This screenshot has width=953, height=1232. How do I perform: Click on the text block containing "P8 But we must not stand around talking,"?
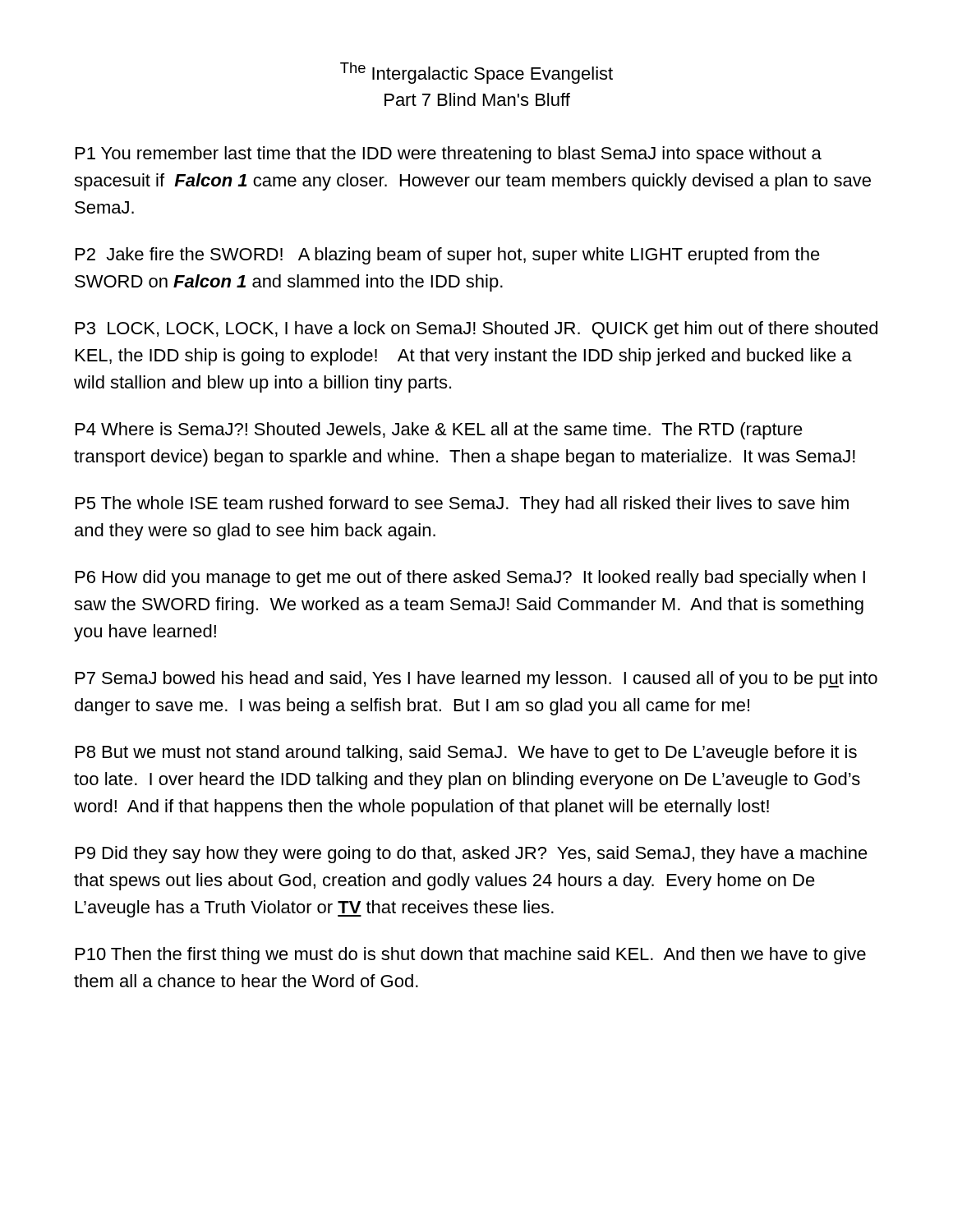click(467, 779)
